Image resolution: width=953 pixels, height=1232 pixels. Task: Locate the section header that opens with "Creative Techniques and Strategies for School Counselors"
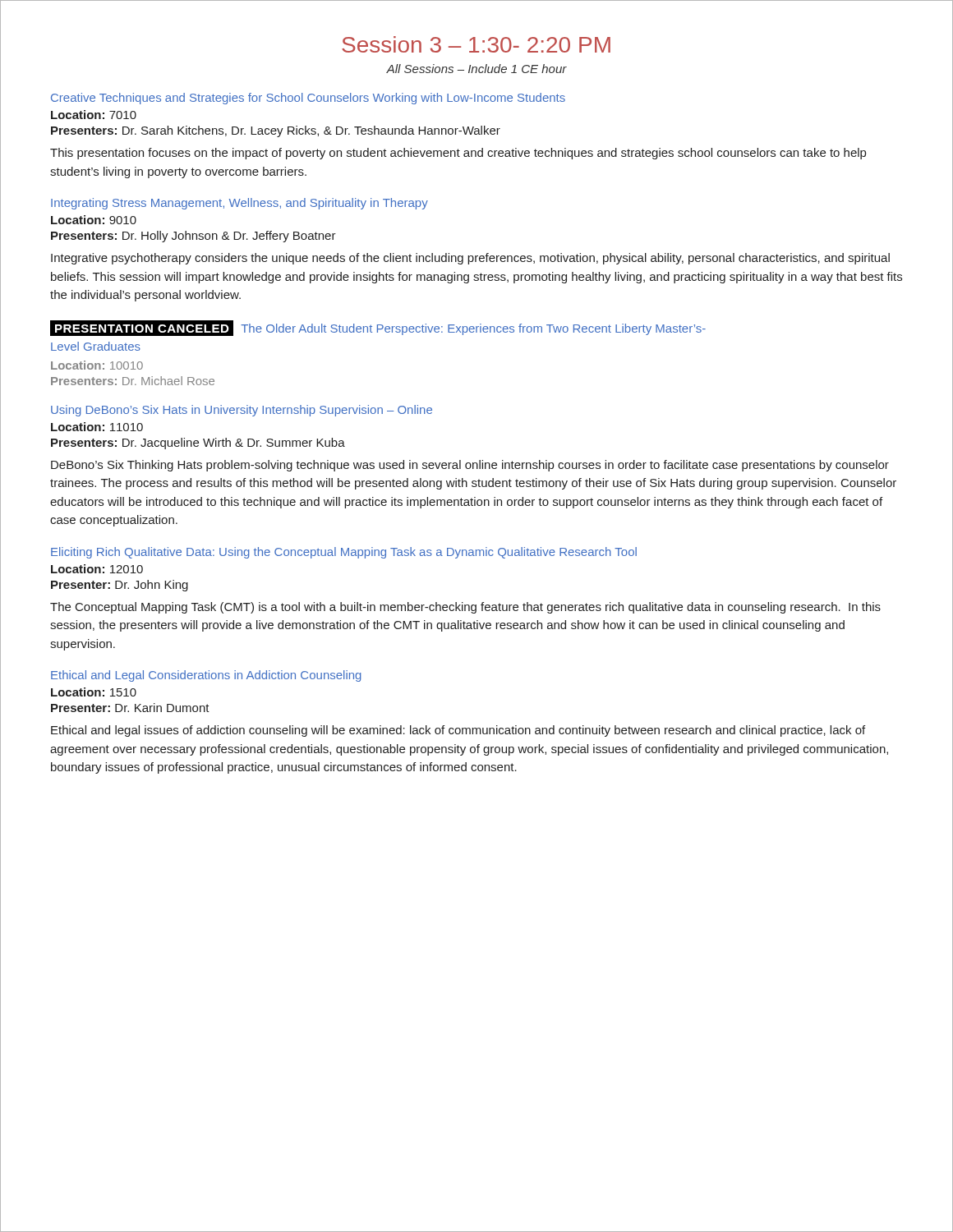pyautogui.click(x=476, y=97)
